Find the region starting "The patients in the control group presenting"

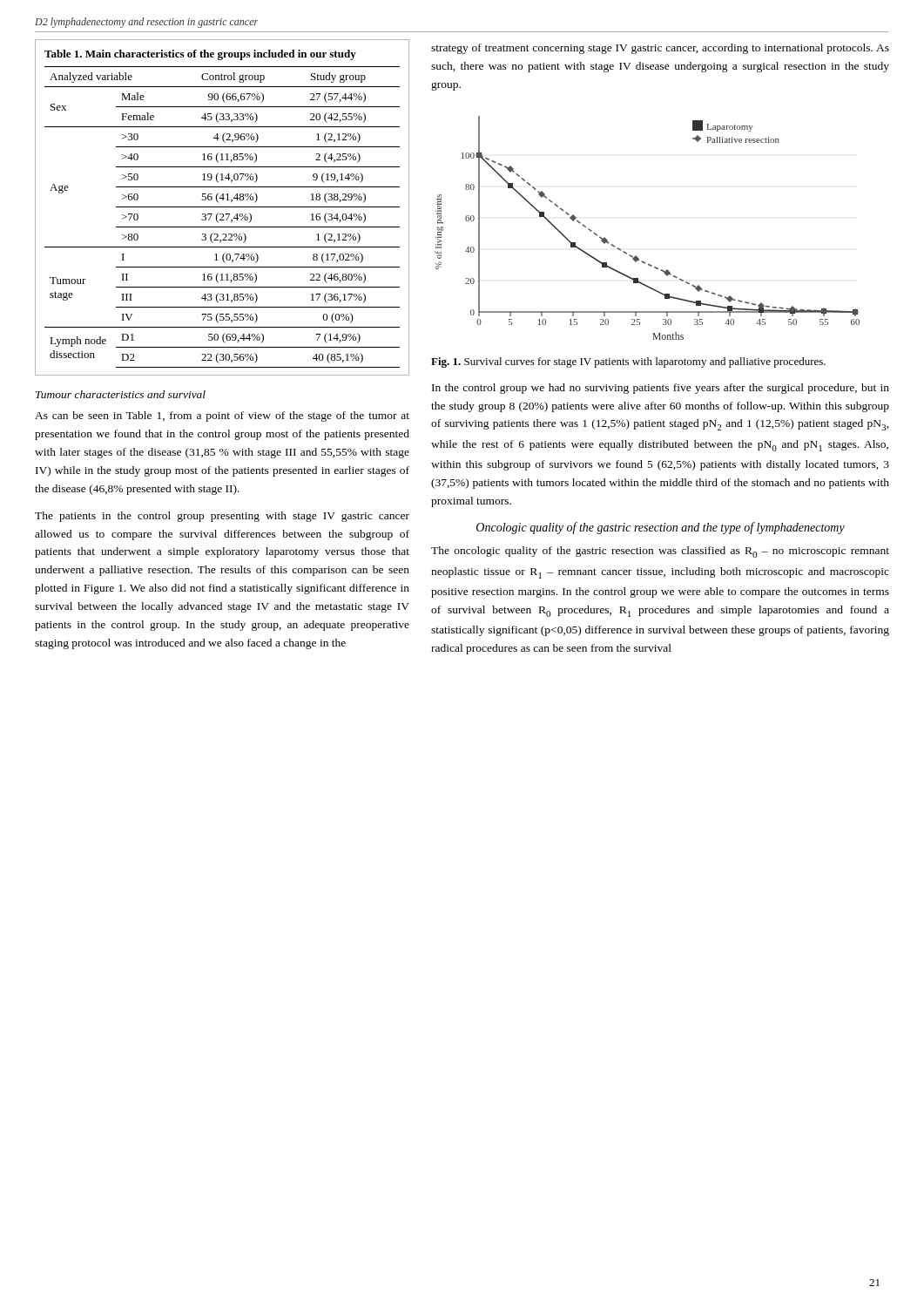click(x=222, y=579)
